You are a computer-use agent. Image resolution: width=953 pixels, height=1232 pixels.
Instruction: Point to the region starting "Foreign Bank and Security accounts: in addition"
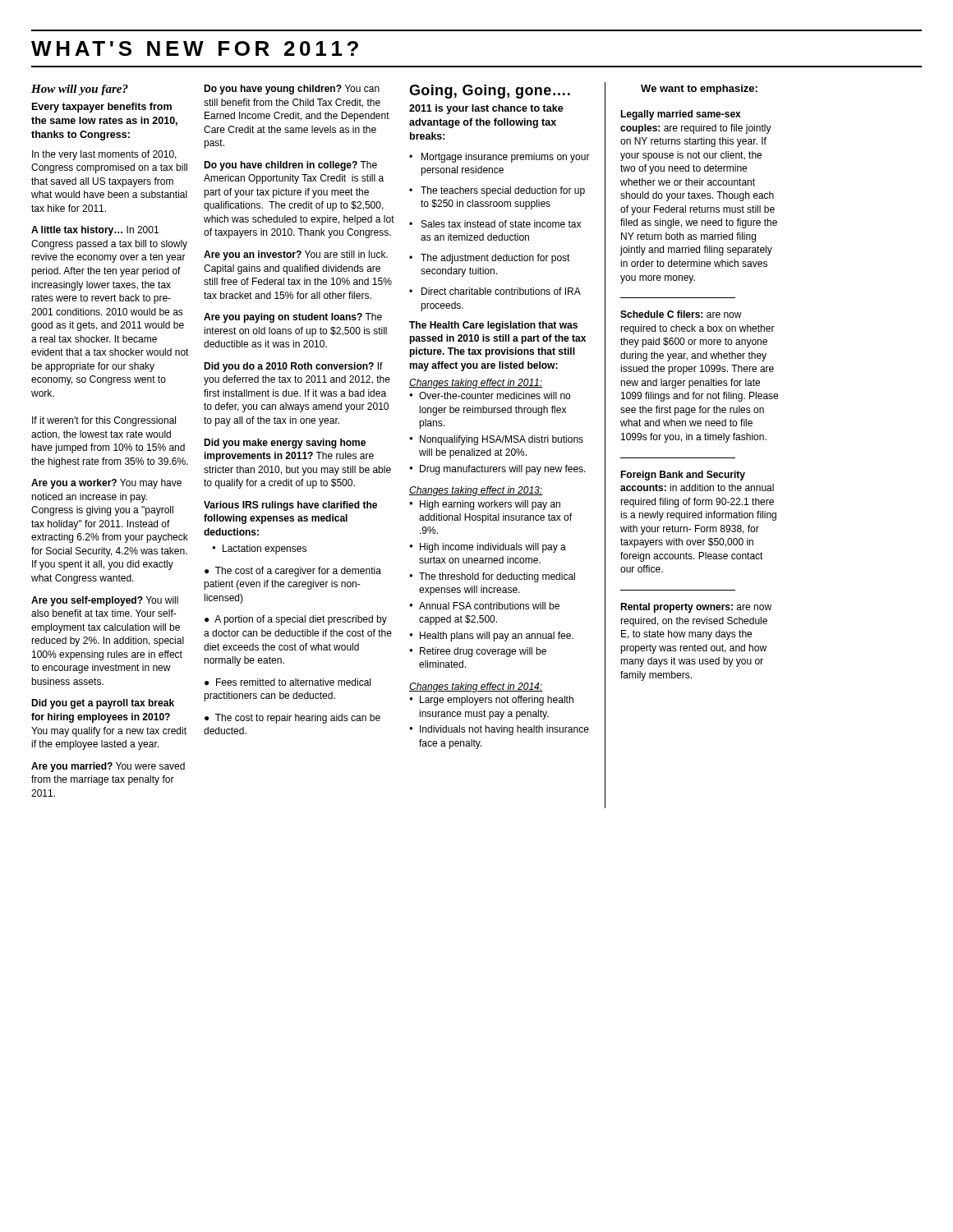(700, 522)
